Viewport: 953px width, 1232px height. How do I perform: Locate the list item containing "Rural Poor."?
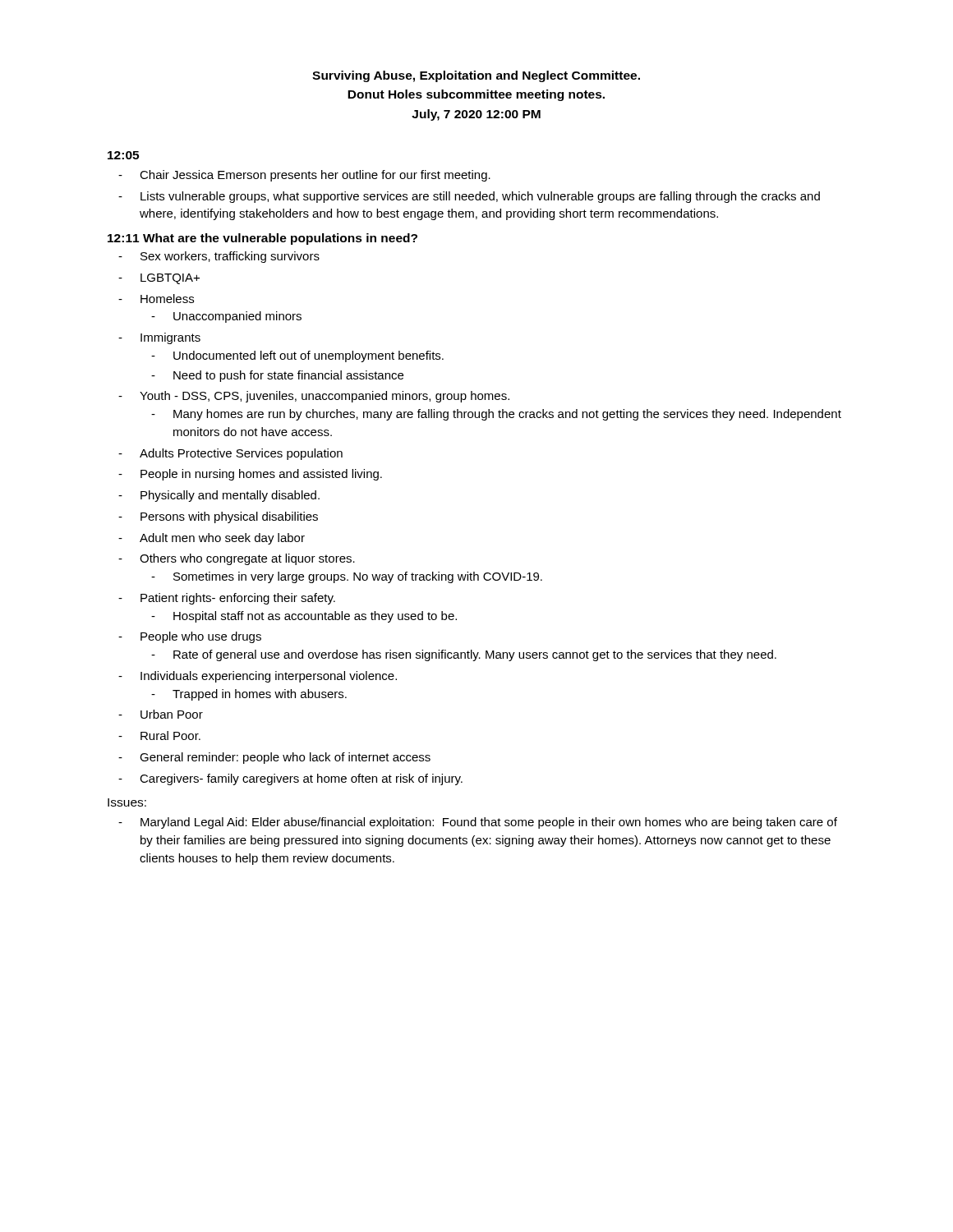(x=170, y=736)
